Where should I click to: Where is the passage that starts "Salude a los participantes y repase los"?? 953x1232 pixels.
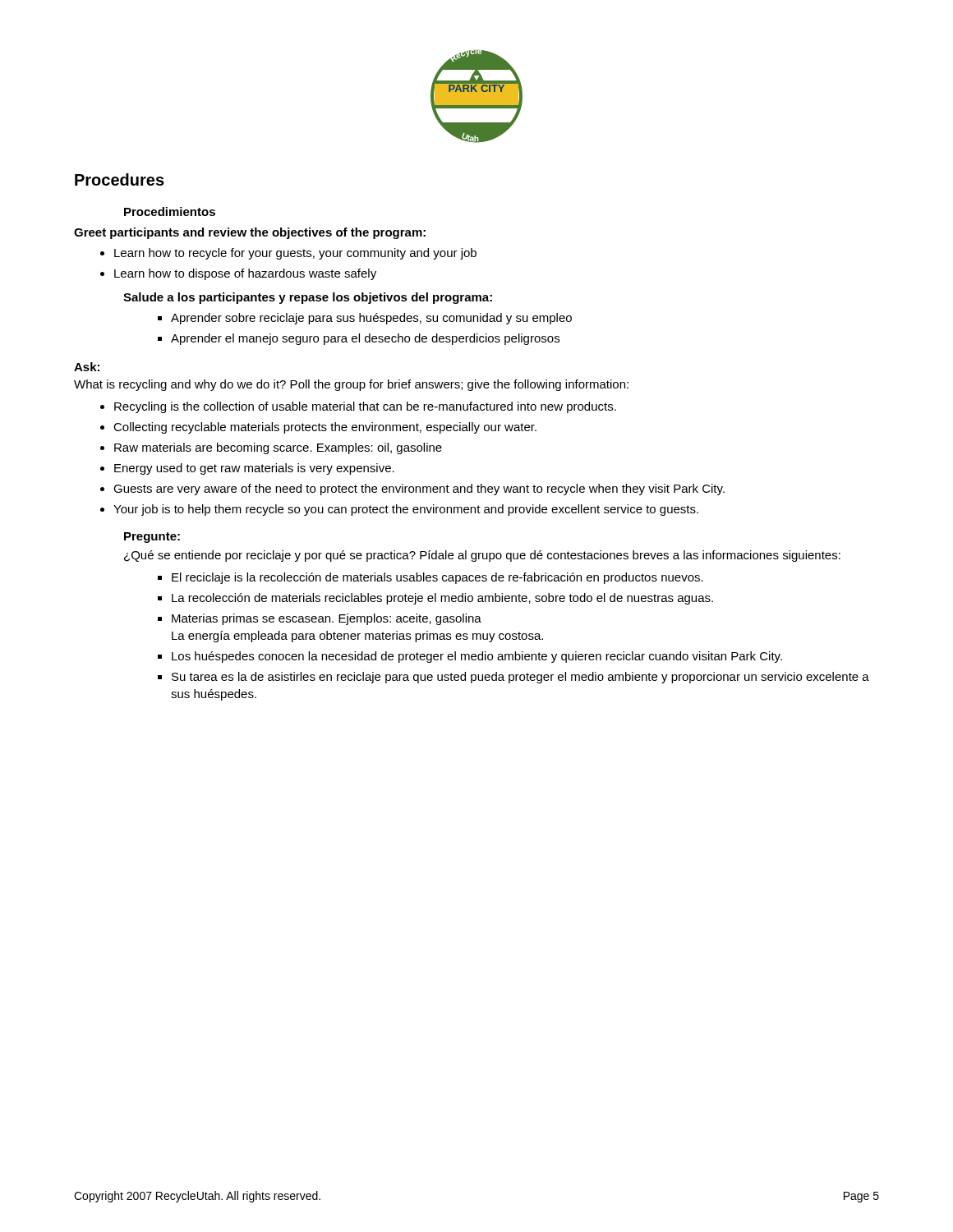tap(308, 297)
